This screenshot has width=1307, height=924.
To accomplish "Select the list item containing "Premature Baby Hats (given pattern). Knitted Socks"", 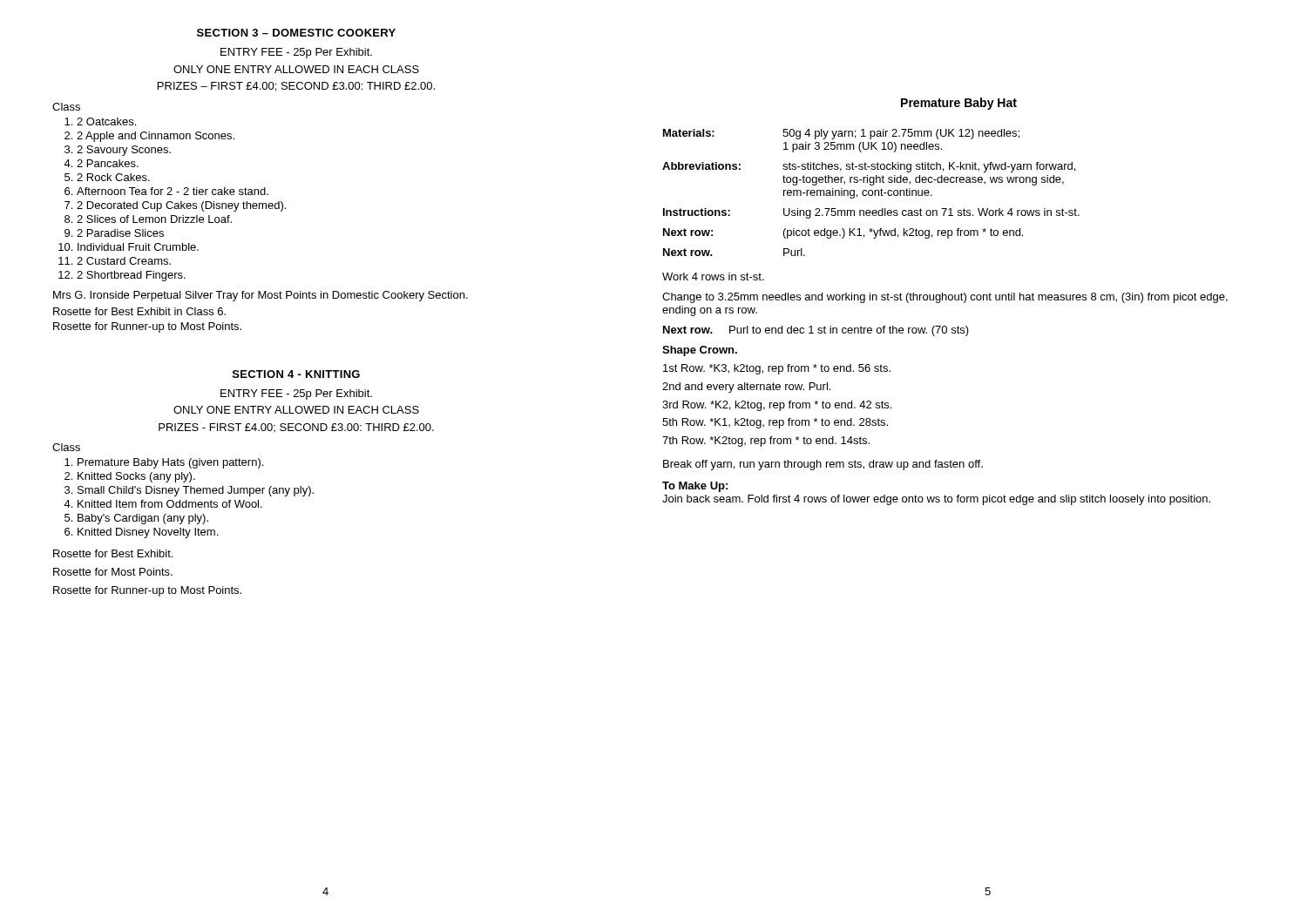I will pos(308,497).
